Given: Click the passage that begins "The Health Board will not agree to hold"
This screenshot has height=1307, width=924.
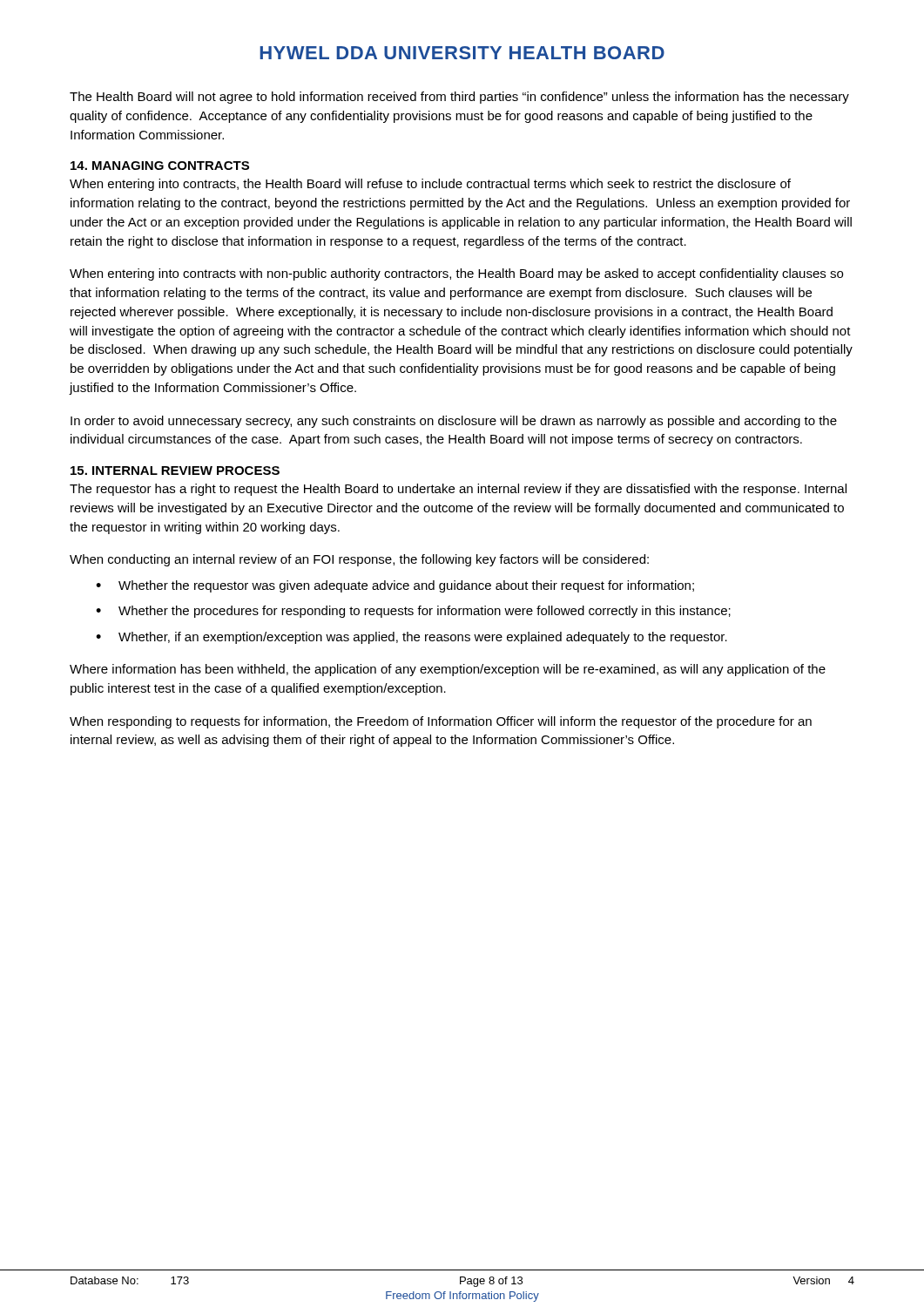Looking at the screenshot, I should coord(459,115).
